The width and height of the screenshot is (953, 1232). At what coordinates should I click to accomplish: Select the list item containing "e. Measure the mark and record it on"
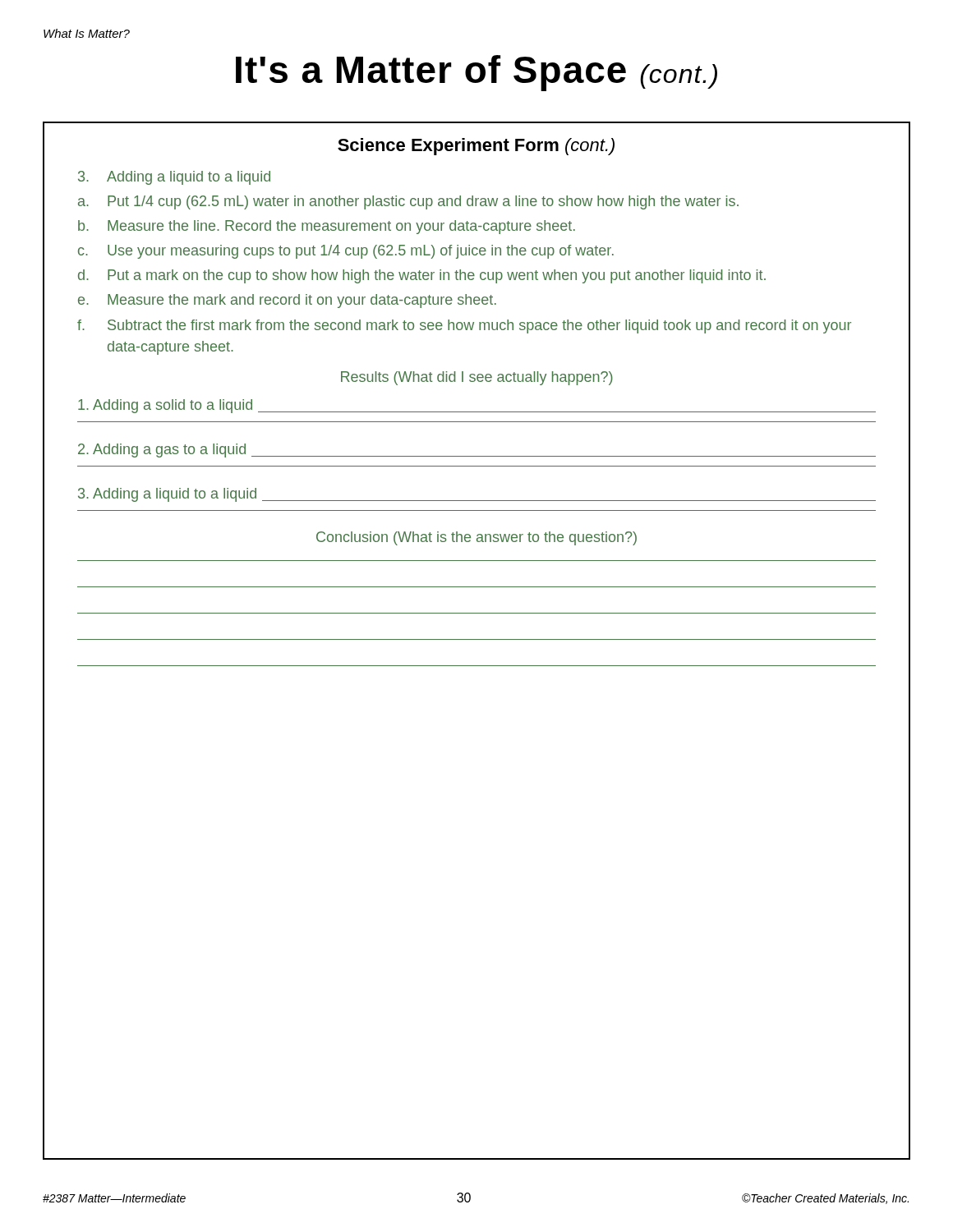point(287,300)
